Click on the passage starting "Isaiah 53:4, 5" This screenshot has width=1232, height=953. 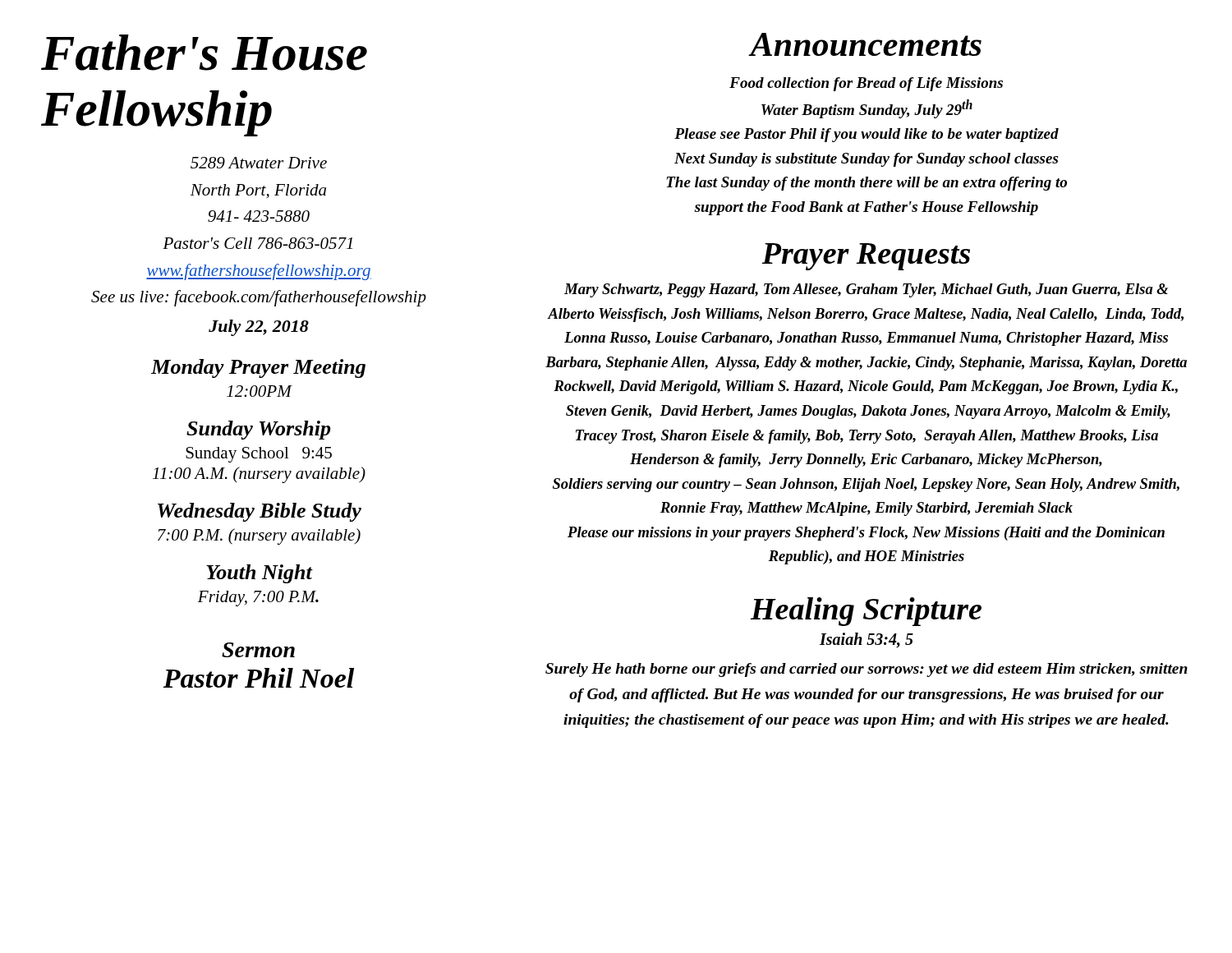pyautogui.click(x=867, y=639)
